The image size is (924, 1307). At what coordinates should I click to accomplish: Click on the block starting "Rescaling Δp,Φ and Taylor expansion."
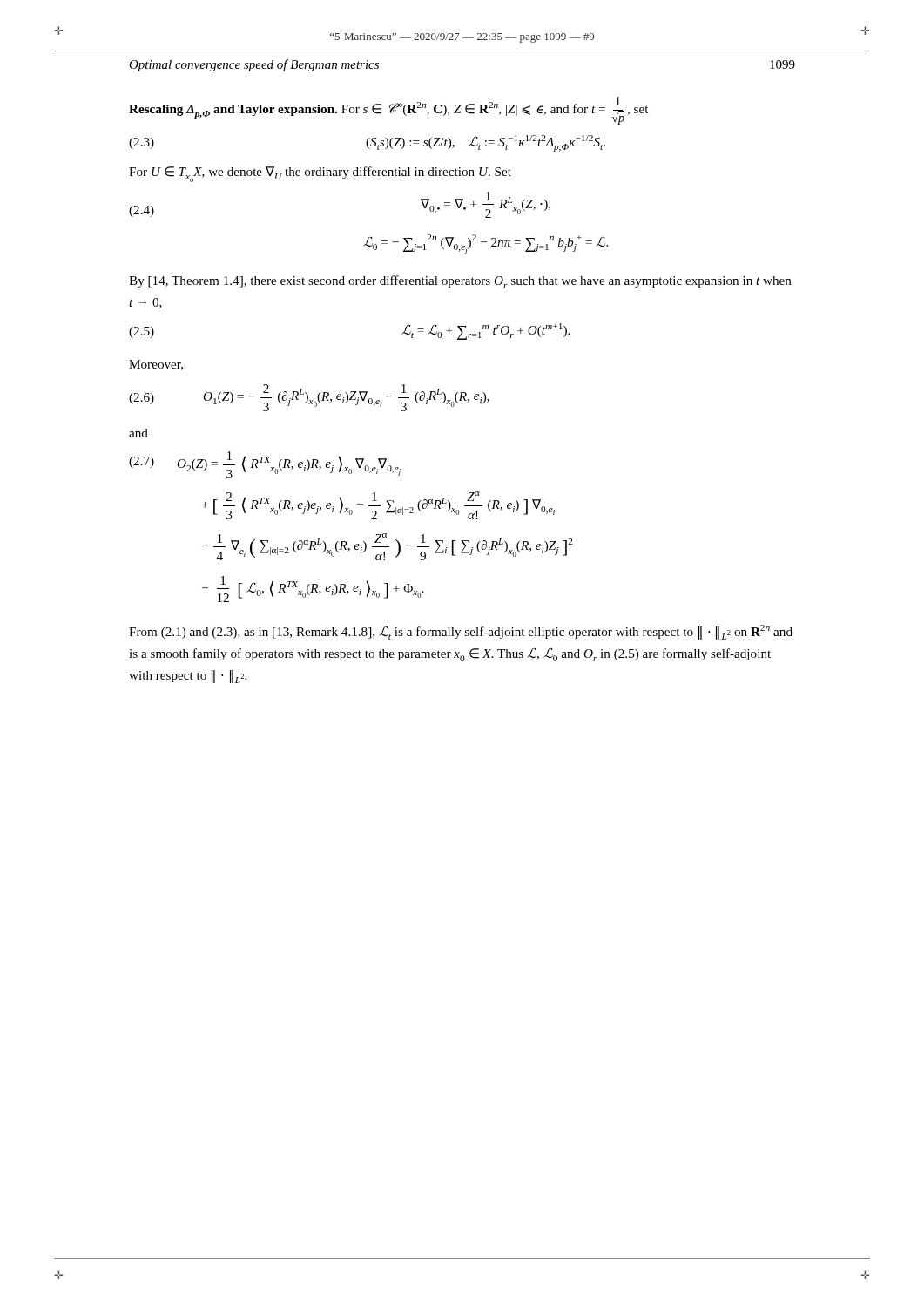[389, 110]
